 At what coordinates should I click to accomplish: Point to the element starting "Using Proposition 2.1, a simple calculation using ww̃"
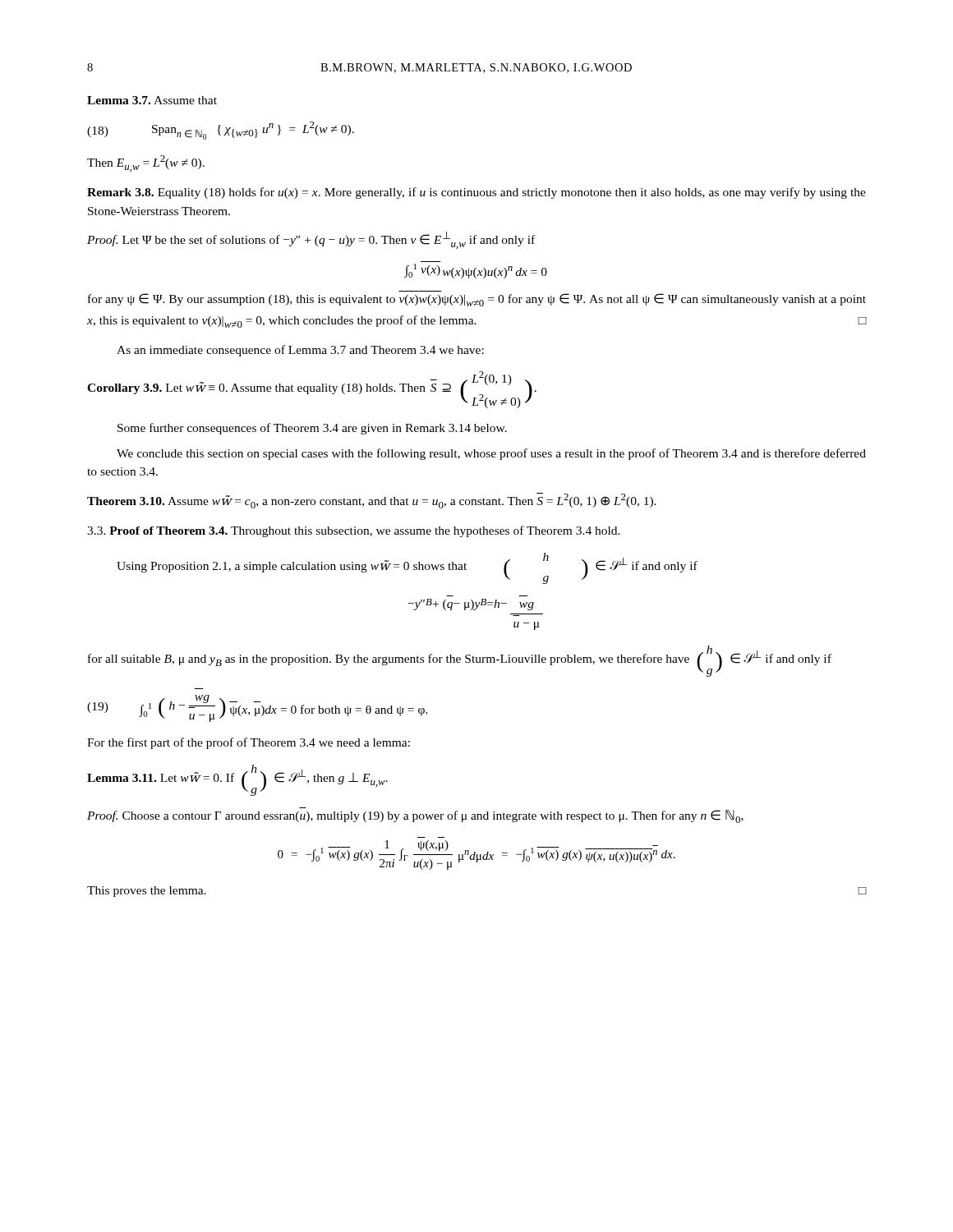coord(476,567)
